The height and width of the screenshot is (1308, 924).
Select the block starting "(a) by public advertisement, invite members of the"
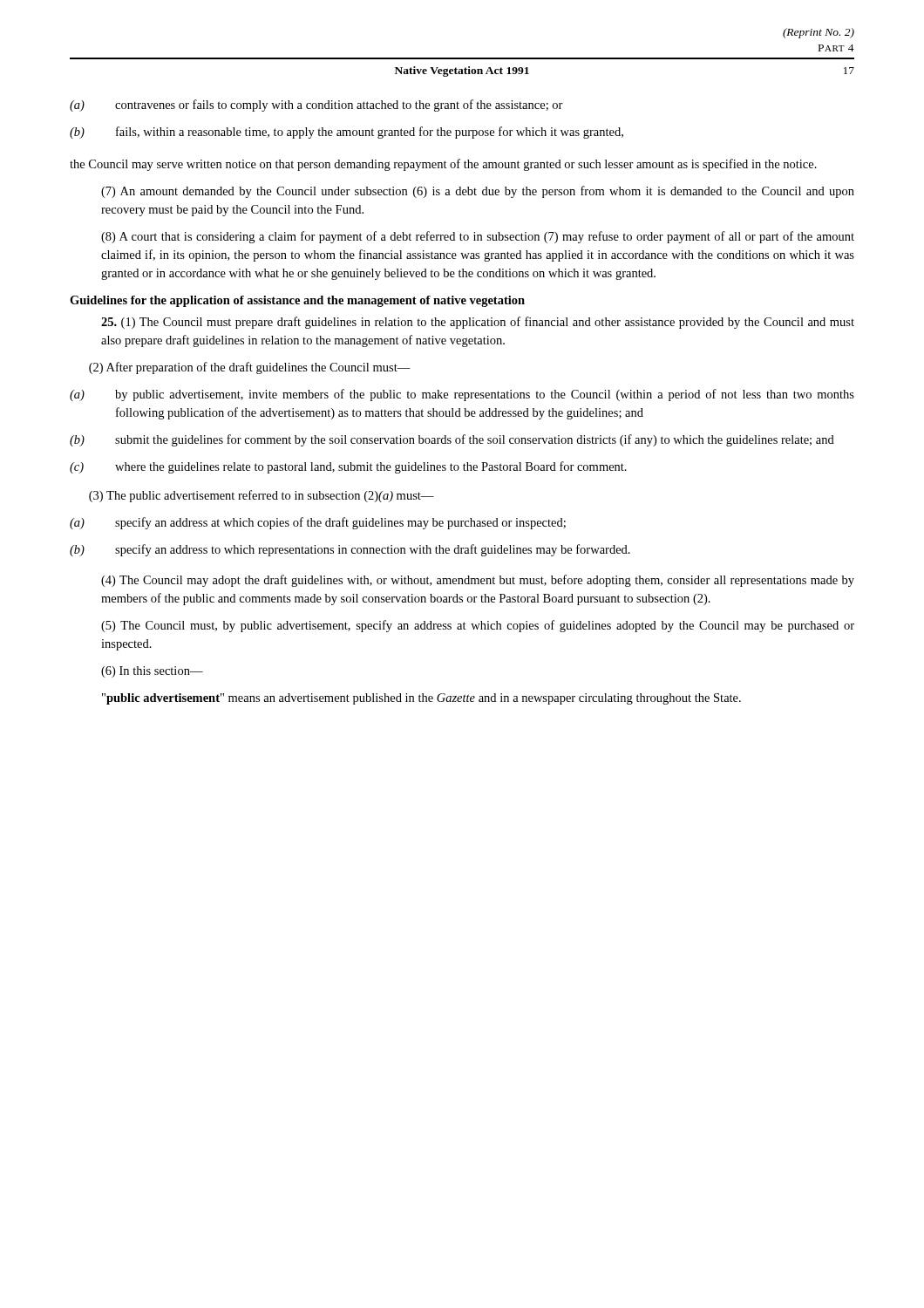click(462, 404)
